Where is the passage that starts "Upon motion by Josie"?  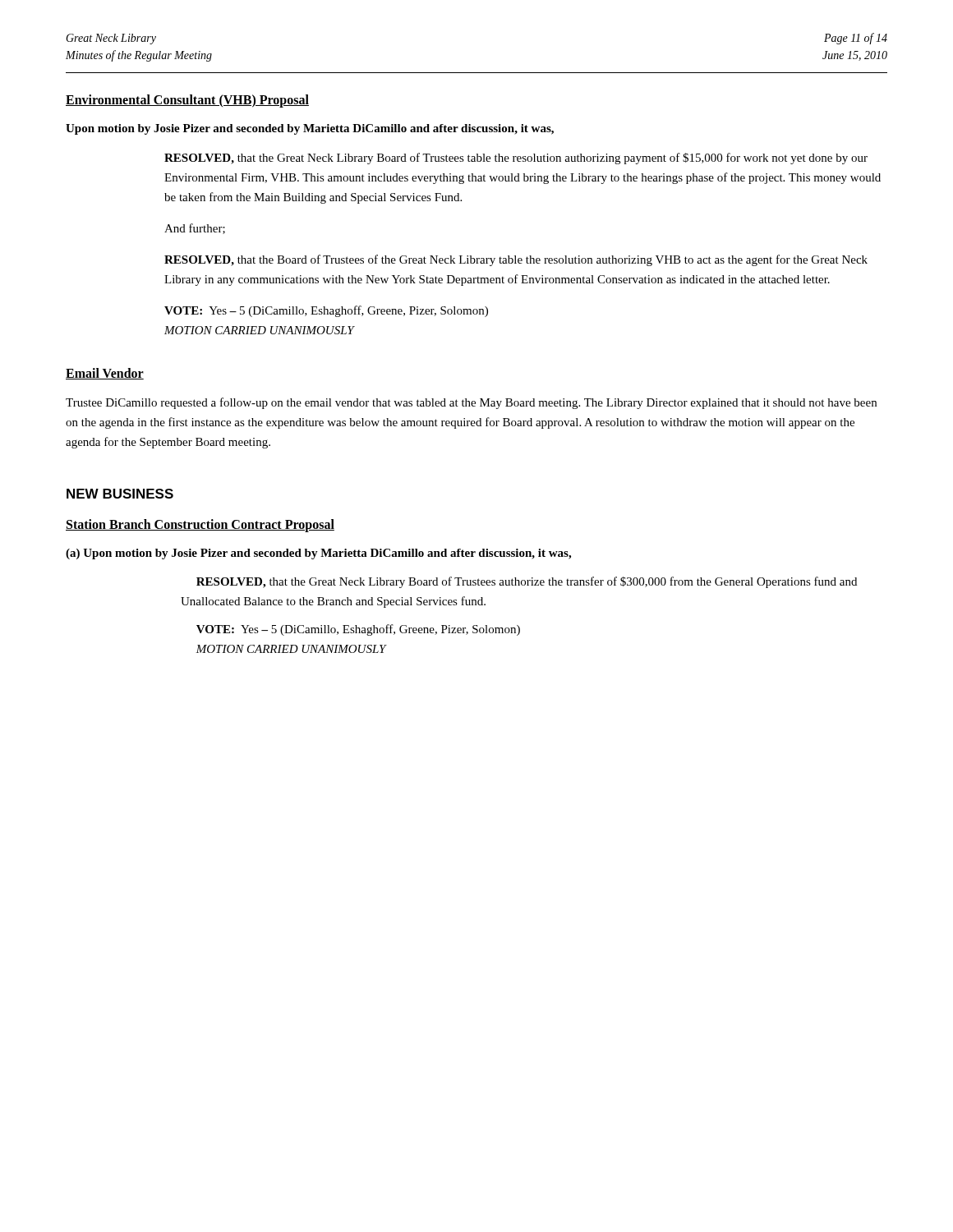[310, 128]
